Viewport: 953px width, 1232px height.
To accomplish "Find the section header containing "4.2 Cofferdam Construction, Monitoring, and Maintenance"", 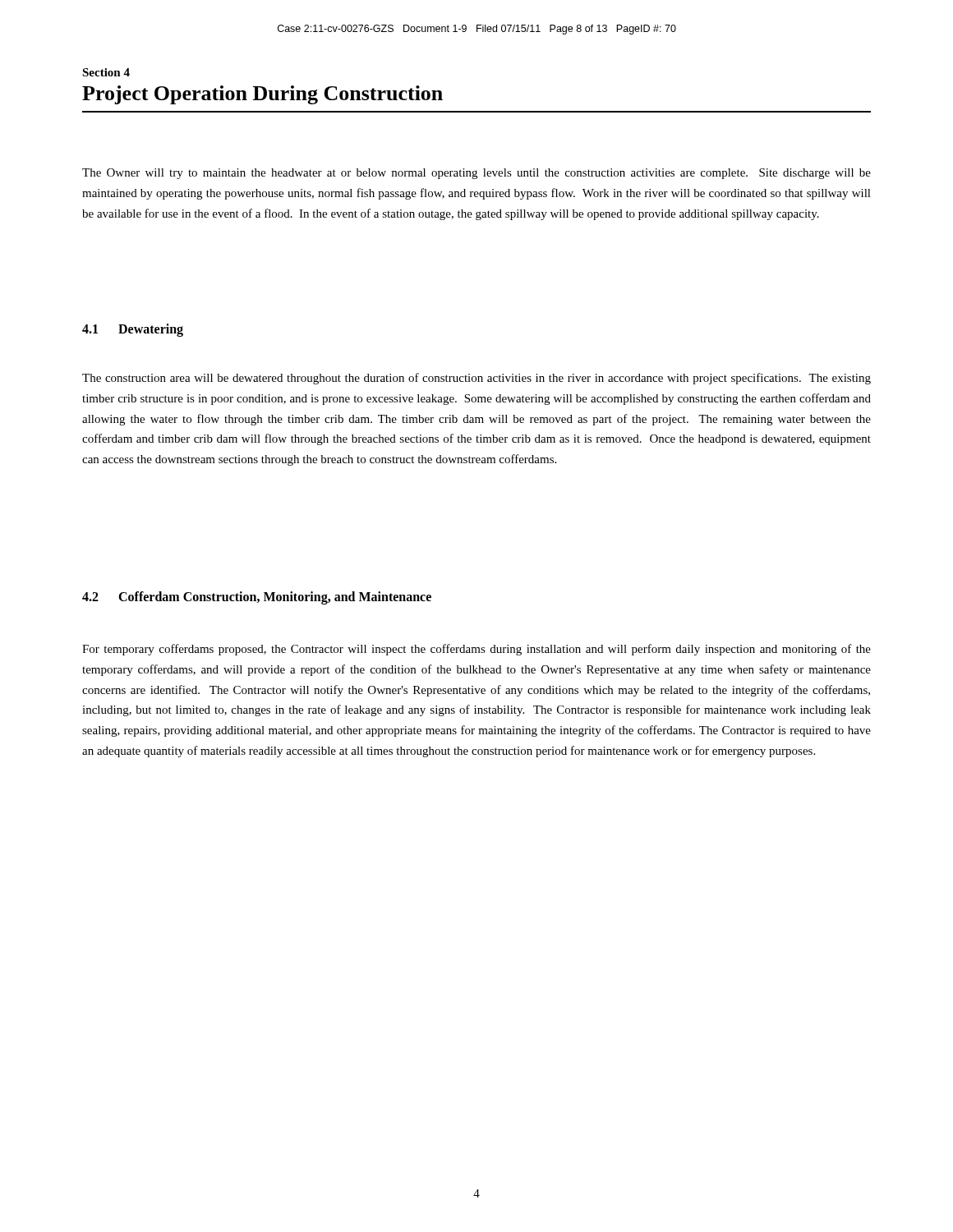I will (257, 597).
